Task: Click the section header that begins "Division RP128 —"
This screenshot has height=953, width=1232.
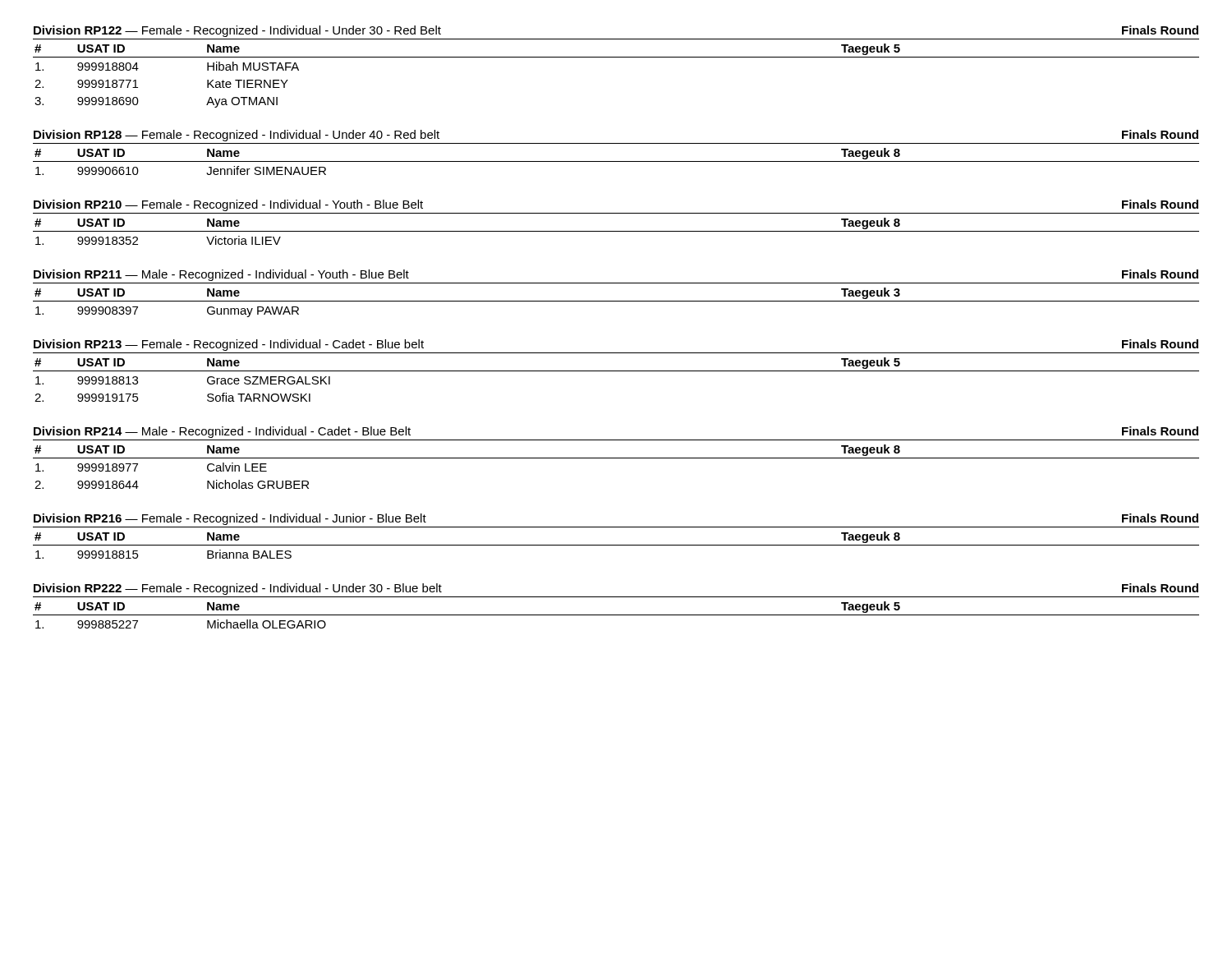Action: coord(616,134)
